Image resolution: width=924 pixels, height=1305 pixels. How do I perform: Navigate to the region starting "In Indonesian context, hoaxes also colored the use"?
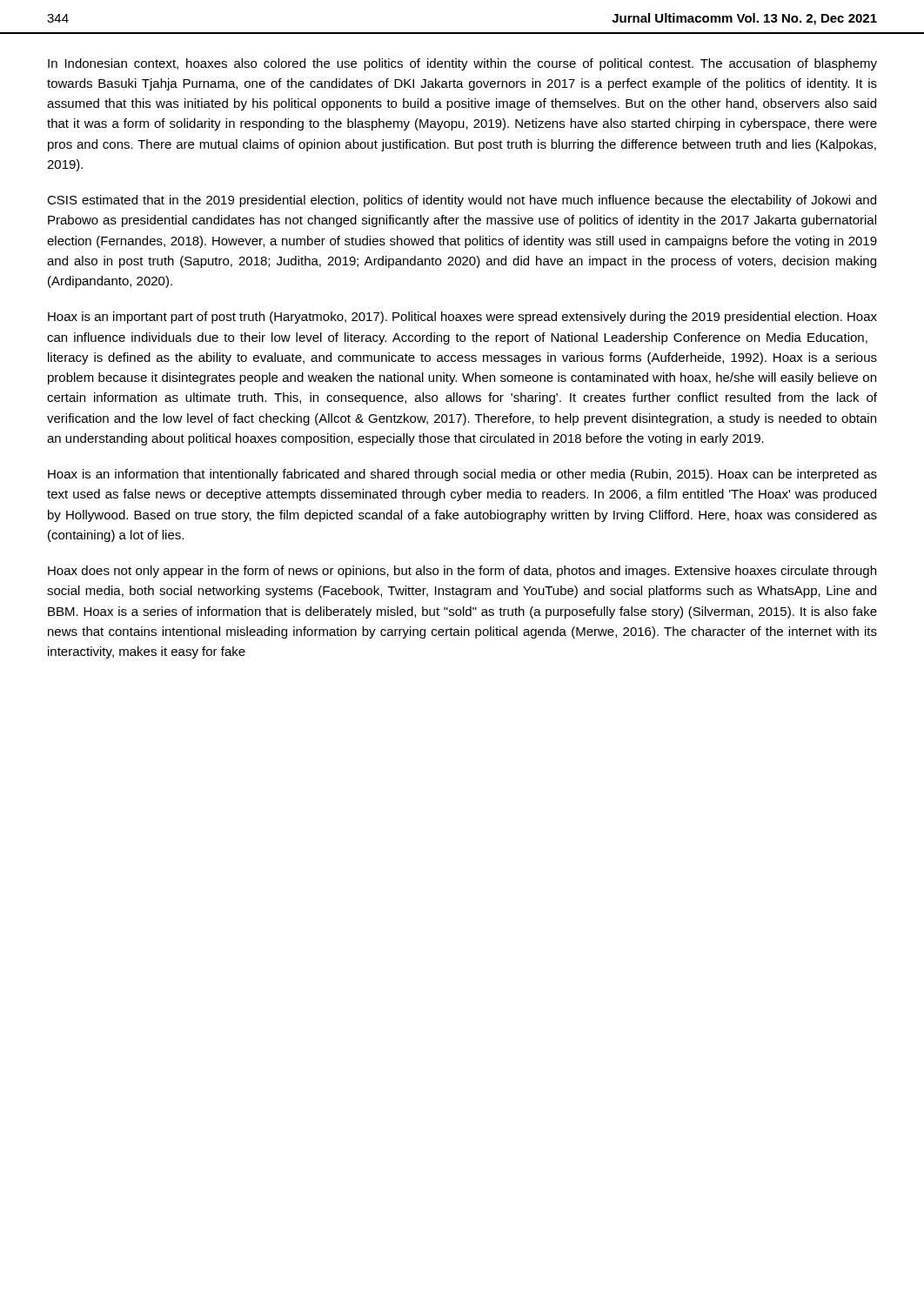[x=462, y=113]
